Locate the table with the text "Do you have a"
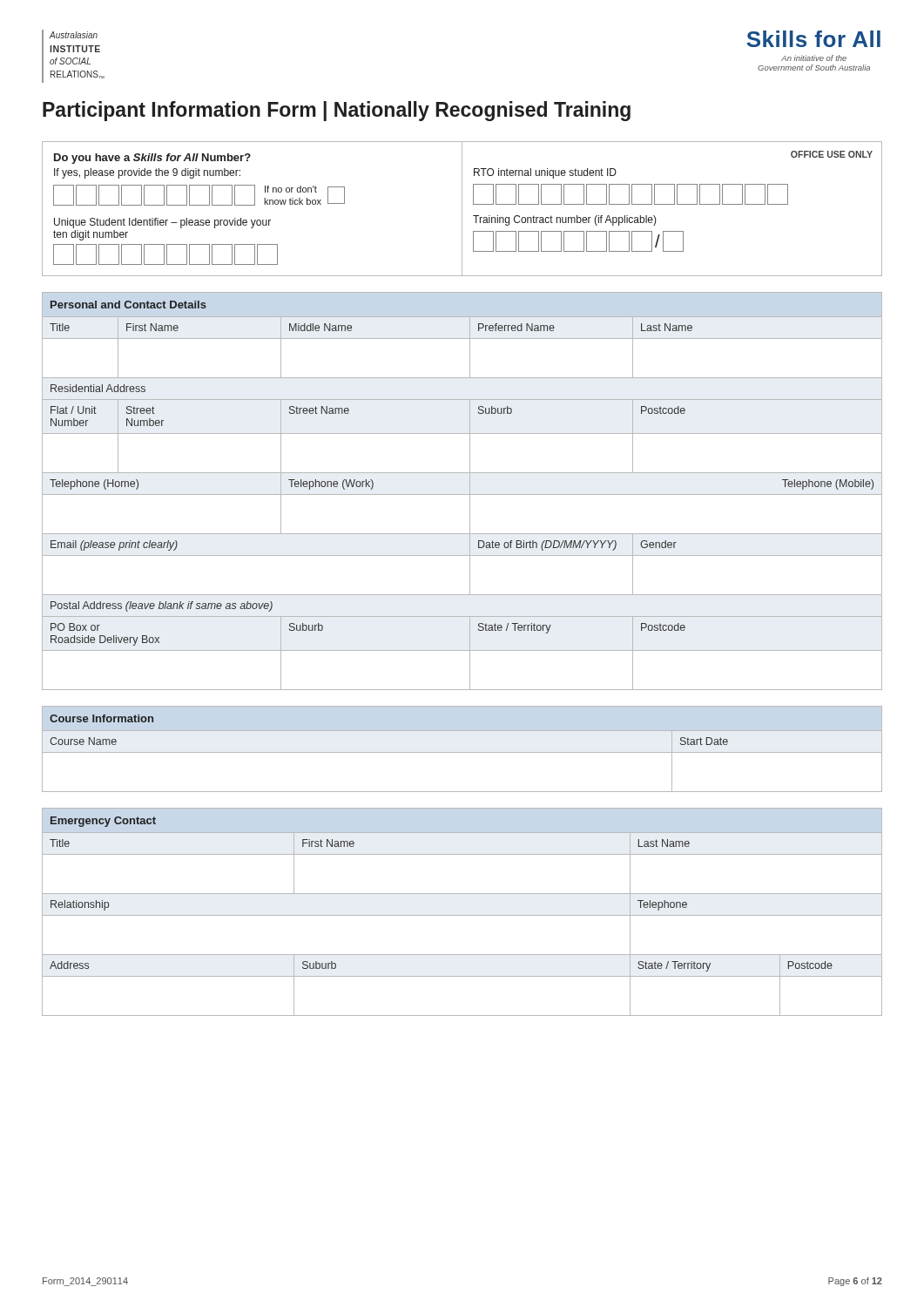Viewport: 924px width, 1307px height. 462,209
